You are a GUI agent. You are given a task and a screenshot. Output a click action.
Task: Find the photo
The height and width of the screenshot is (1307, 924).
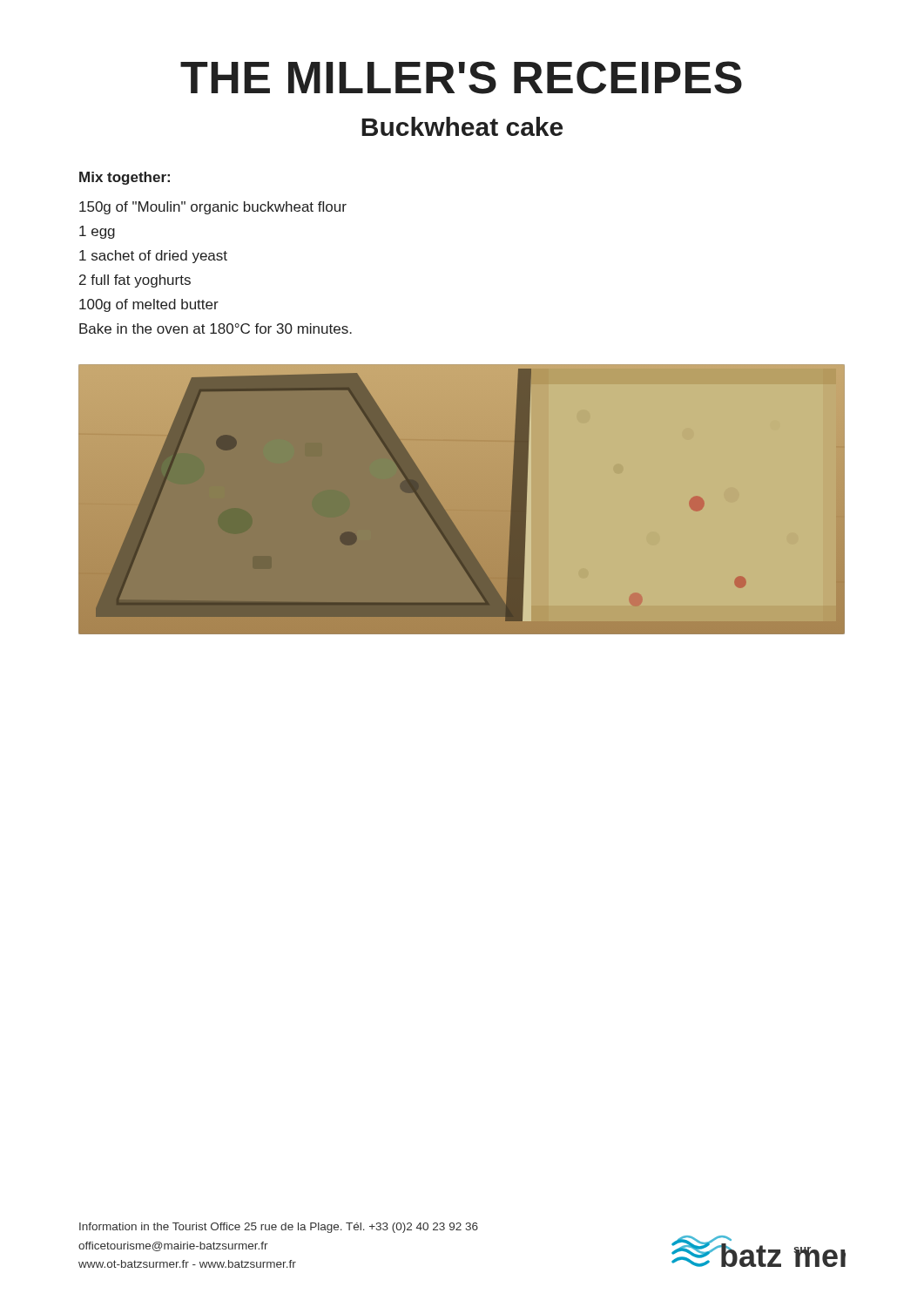coord(462,501)
